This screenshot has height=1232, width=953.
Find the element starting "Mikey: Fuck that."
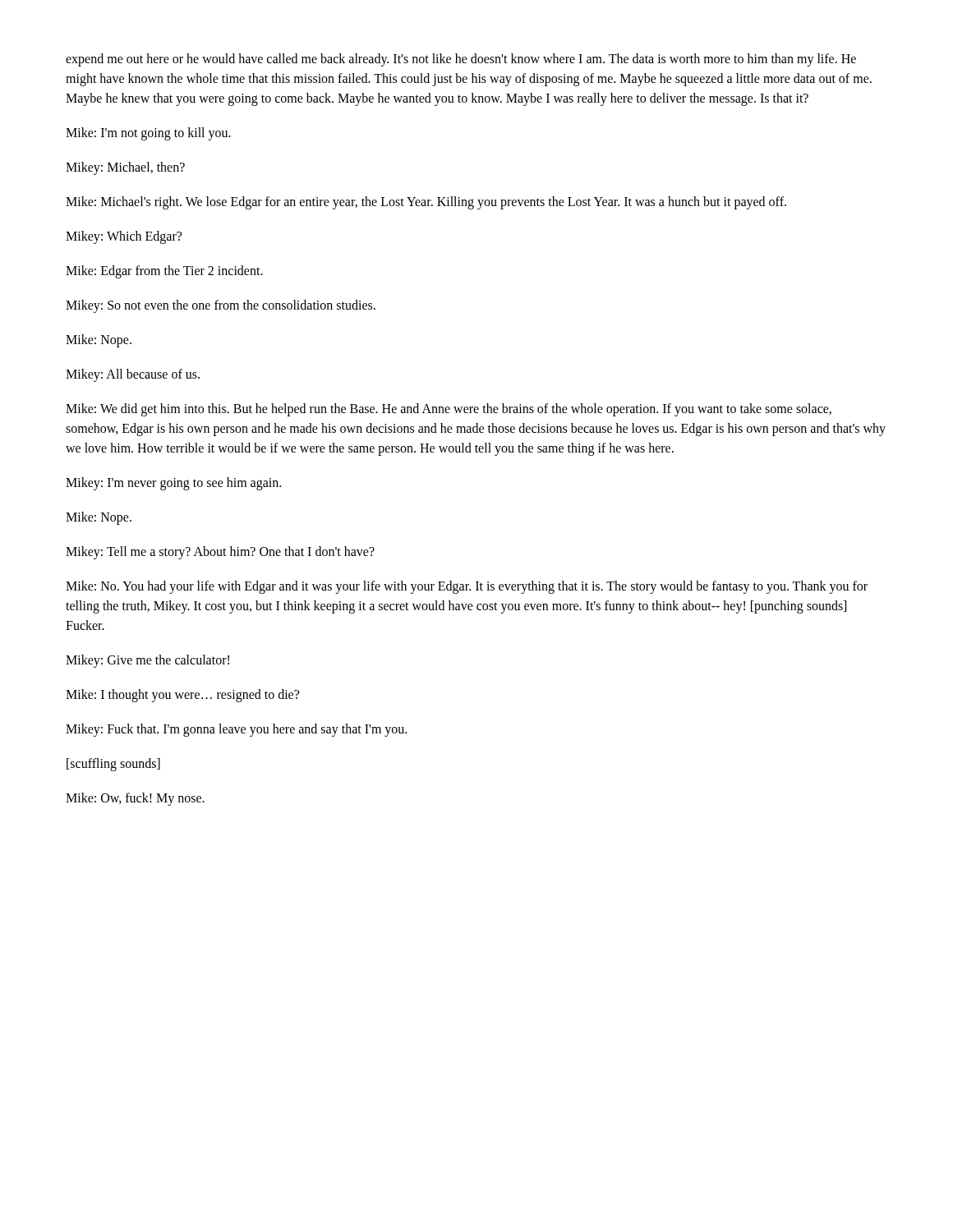pos(237,729)
